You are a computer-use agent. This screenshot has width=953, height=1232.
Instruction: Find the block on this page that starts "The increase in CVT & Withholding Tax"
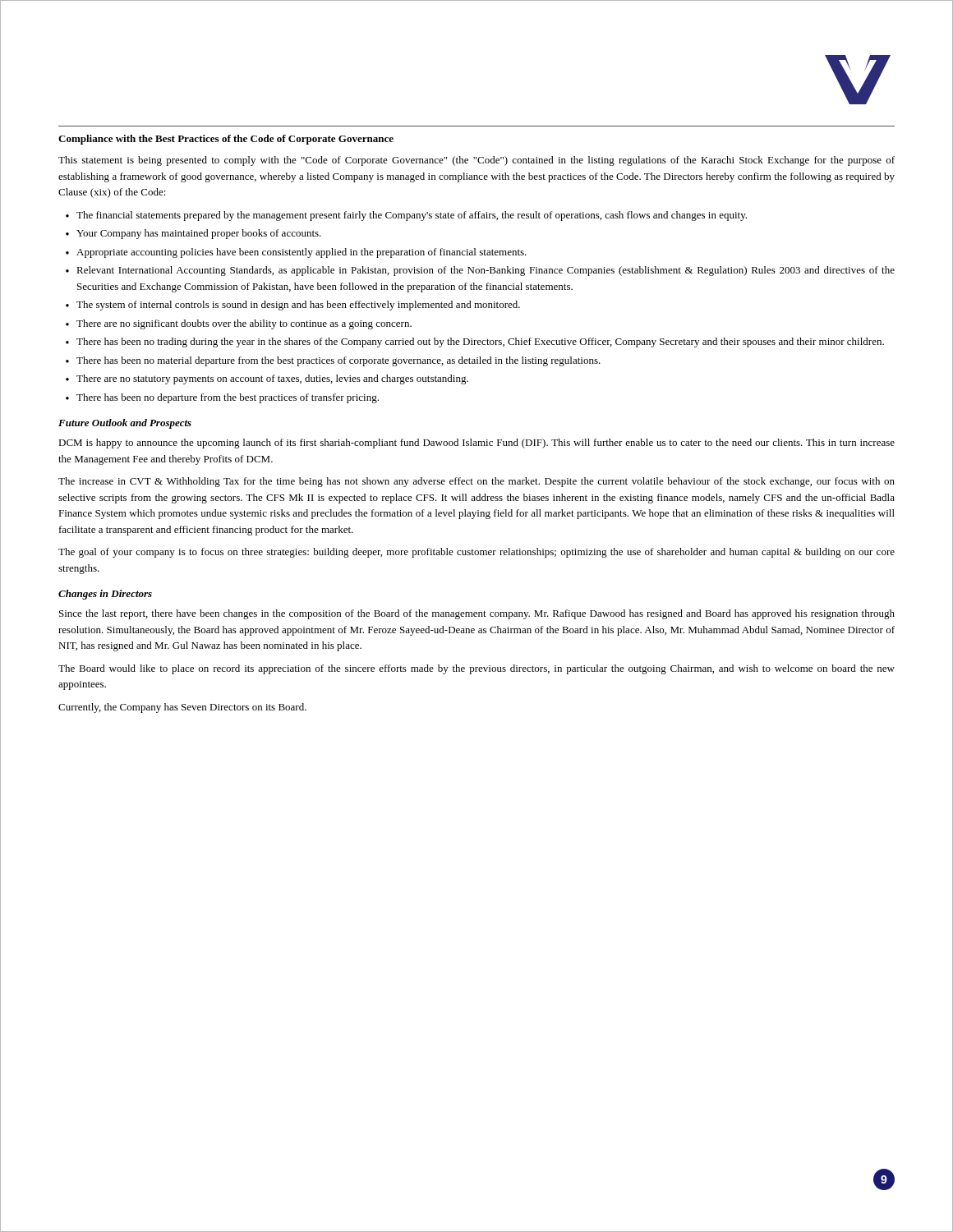[476, 505]
